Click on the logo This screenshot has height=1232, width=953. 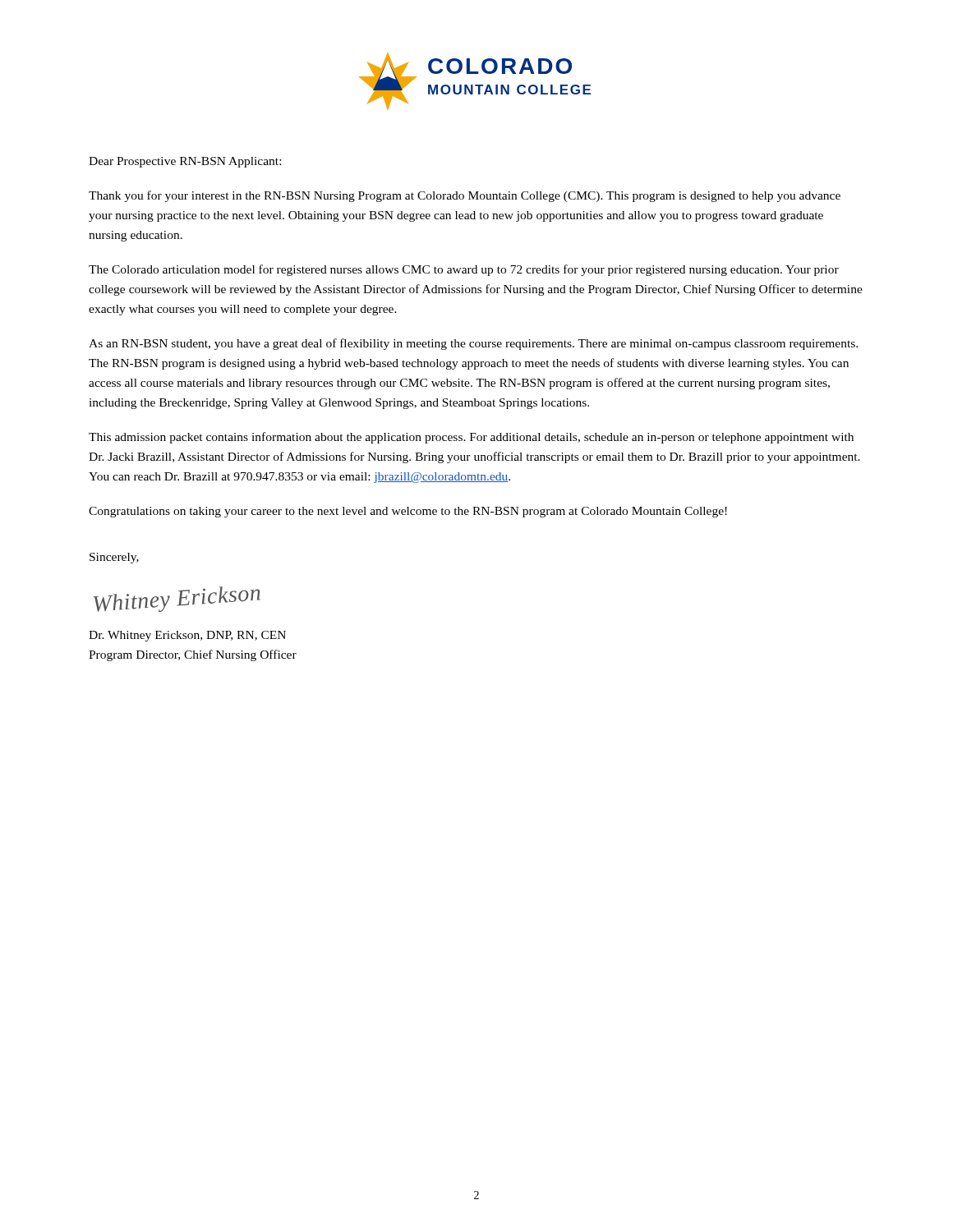tap(476, 76)
